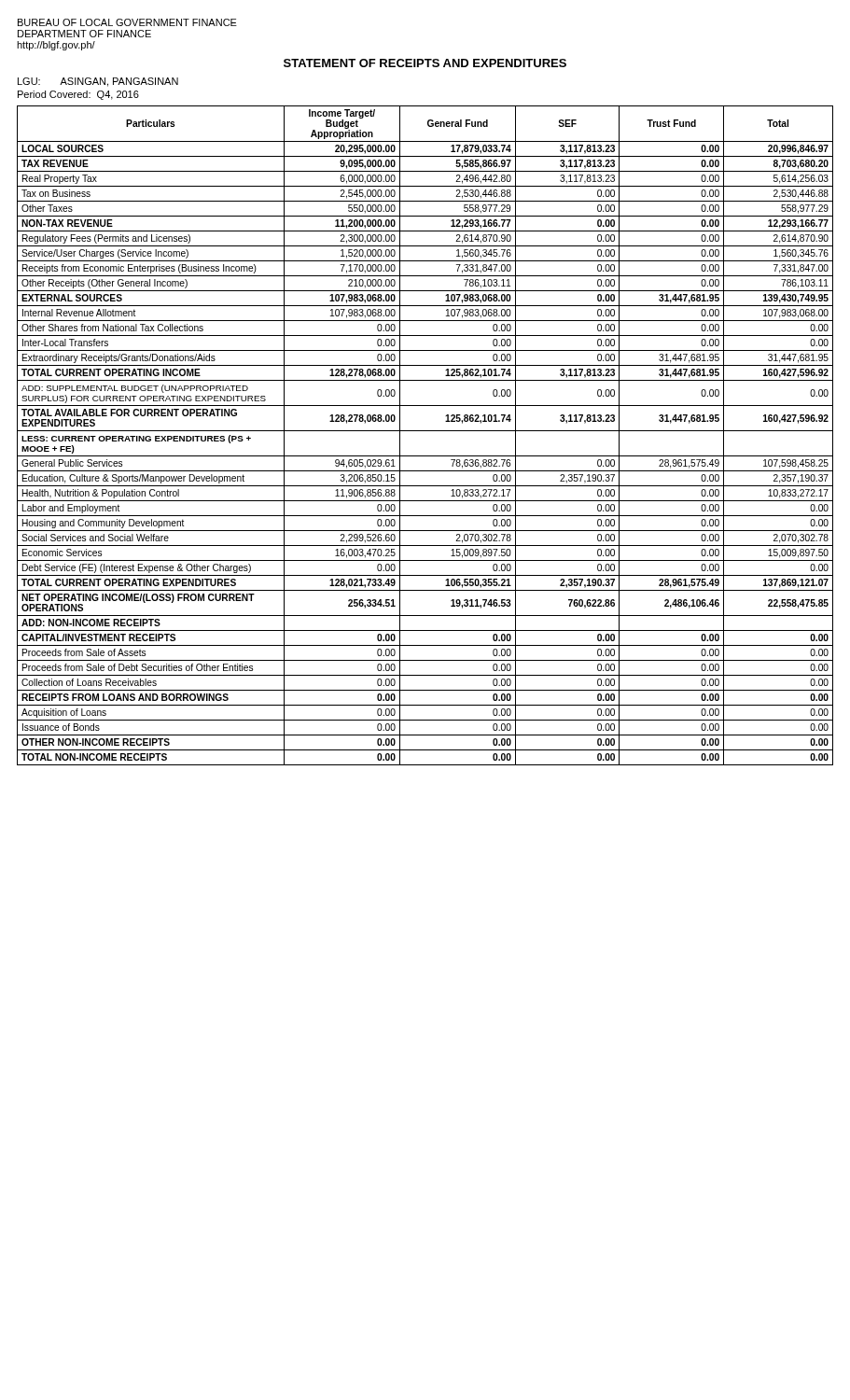Find the title
This screenshot has width=850, height=1400.
pos(425,63)
